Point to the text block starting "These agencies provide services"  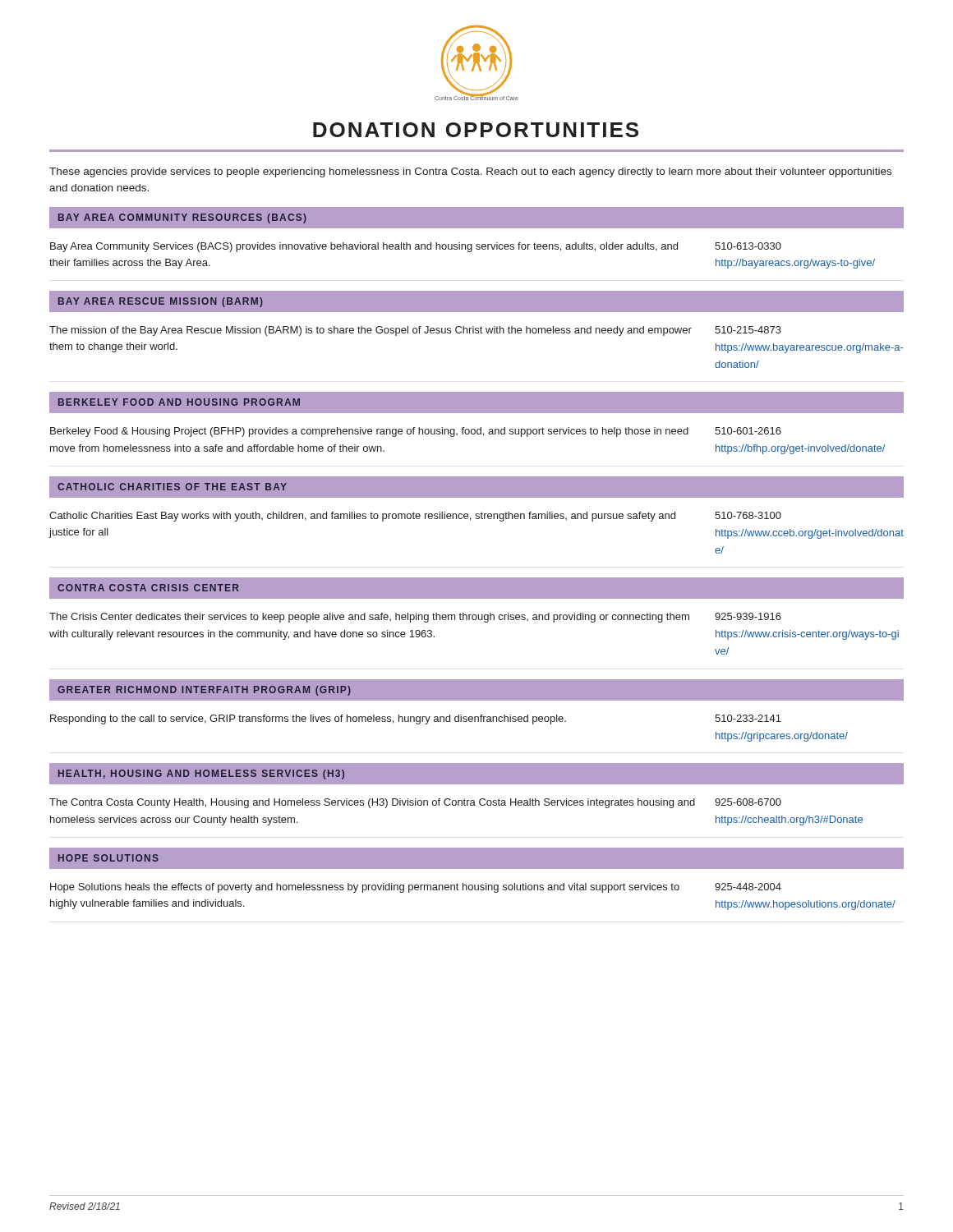tap(471, 180)
